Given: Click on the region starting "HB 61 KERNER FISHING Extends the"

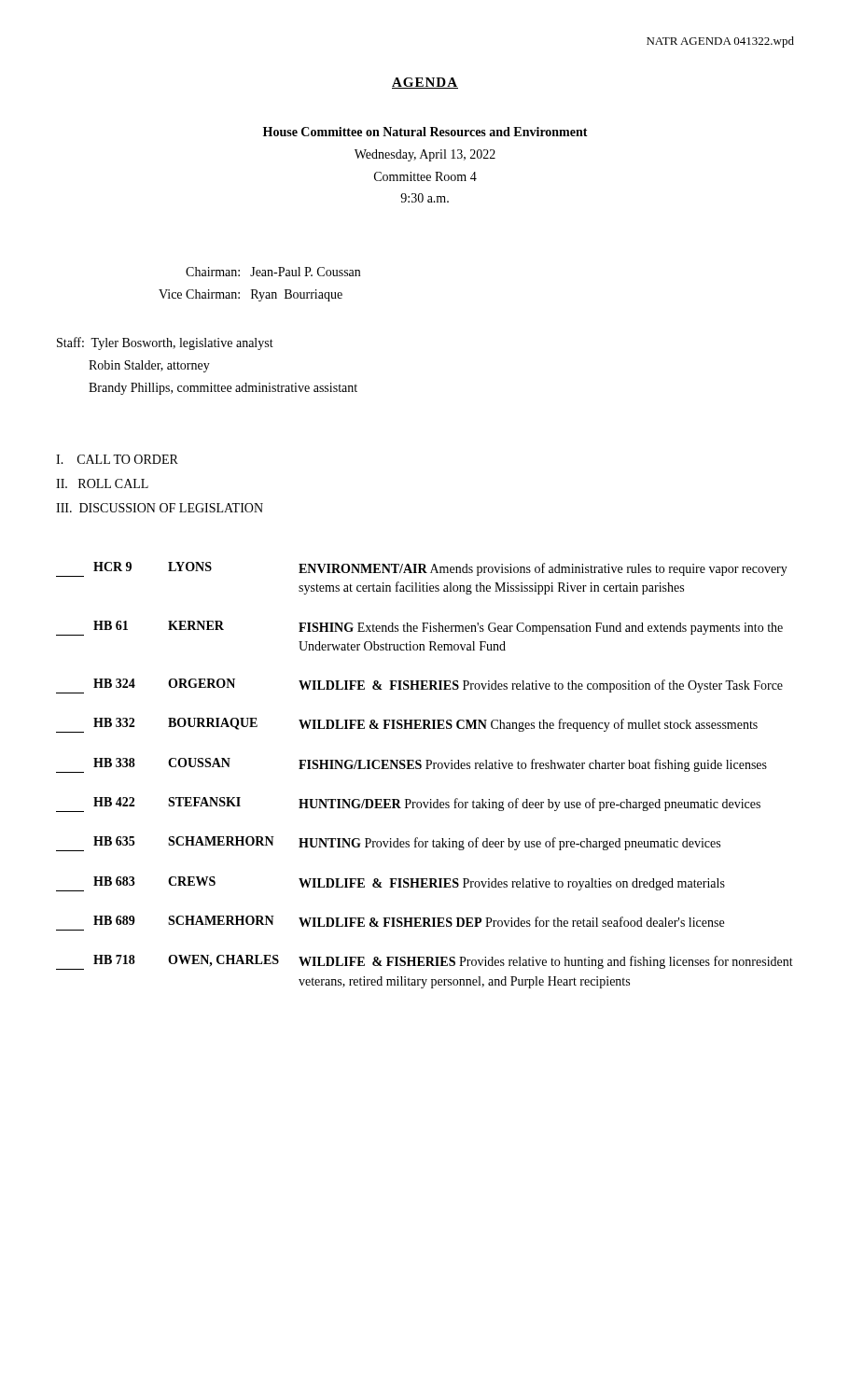Looking at the screenshot, I should [x=425, y=637].
